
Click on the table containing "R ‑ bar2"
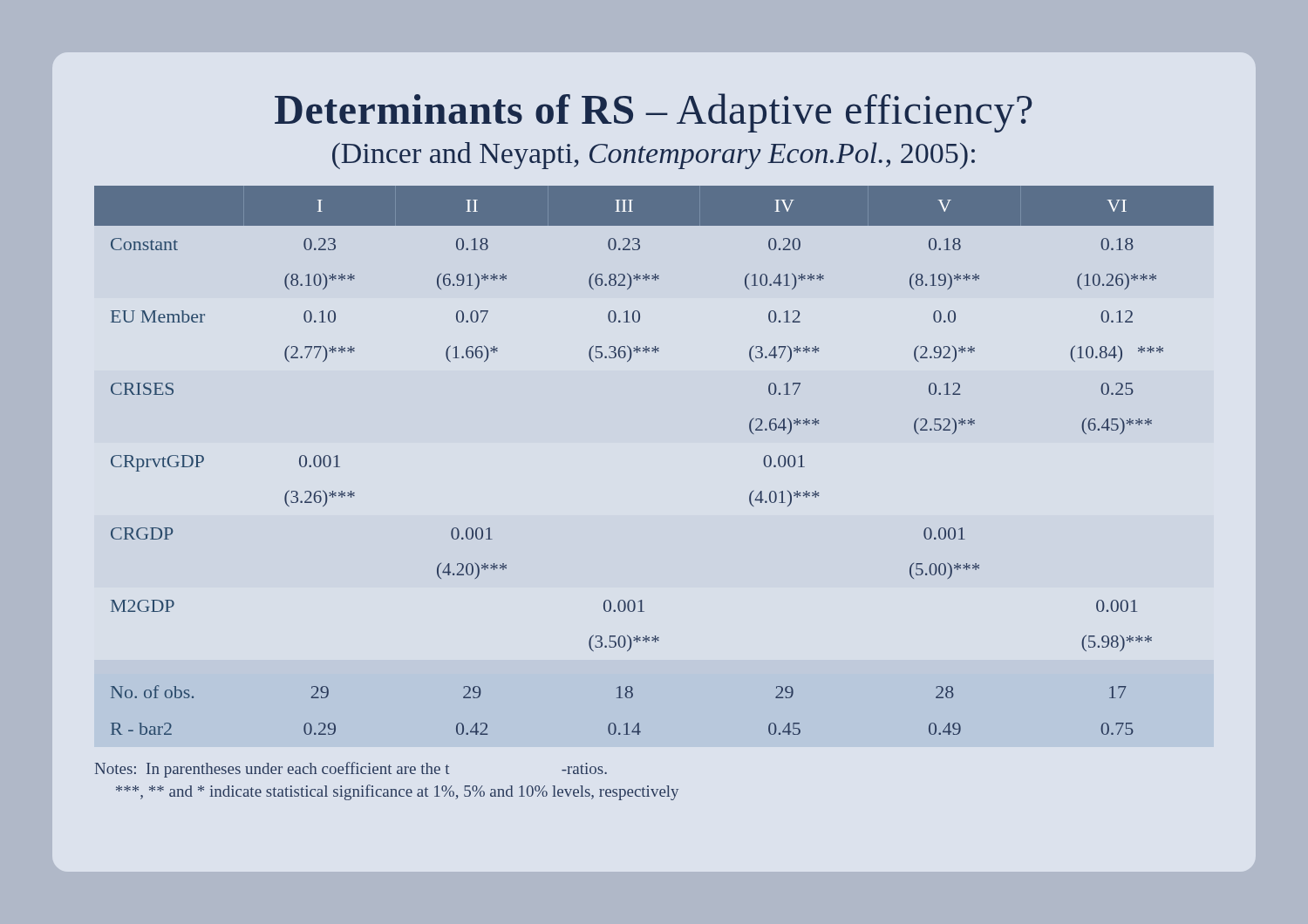(654, 467)
